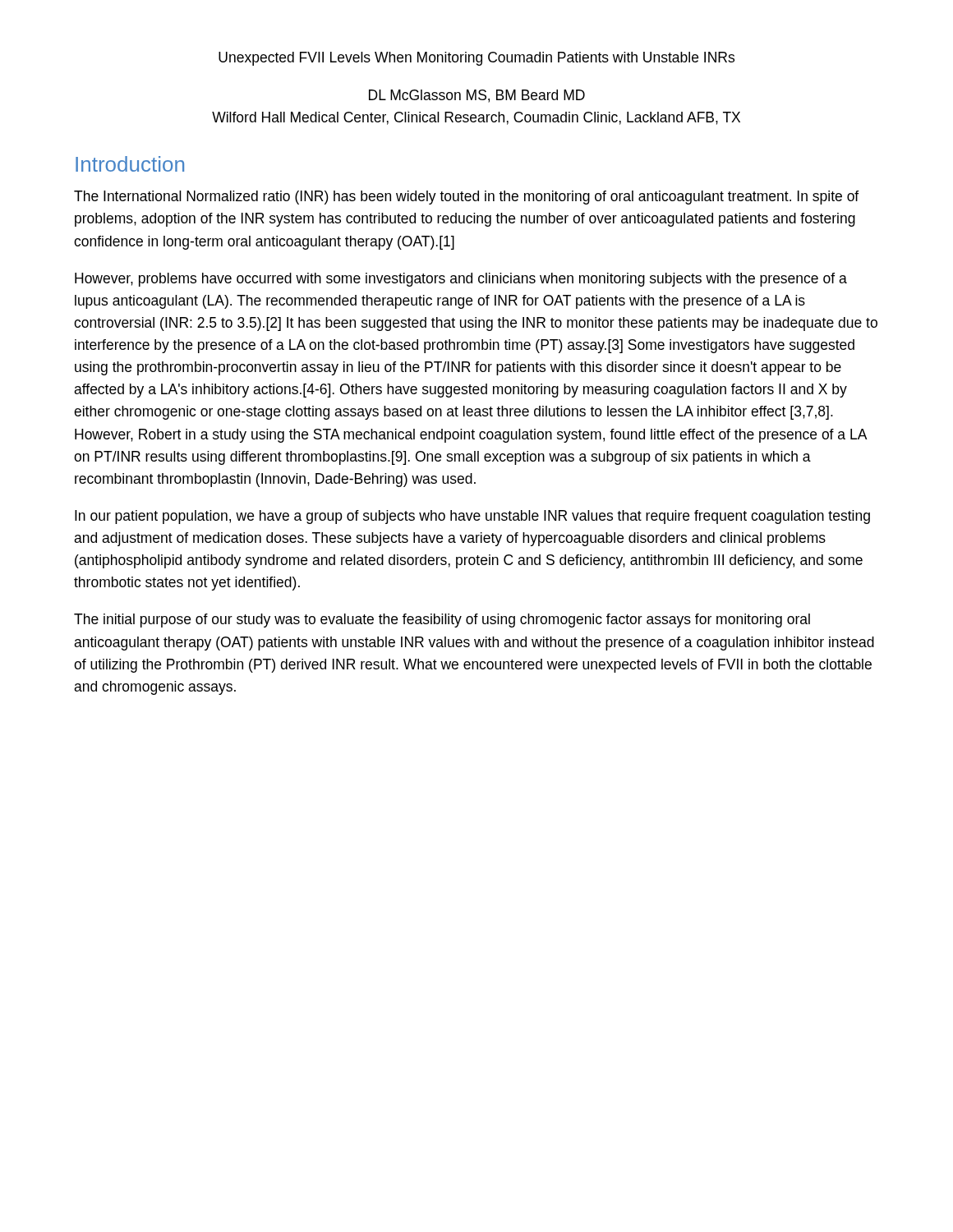Image resolution: width=953 pixels, height=1232 pixels.
Task: Navigate to the text block starting "In our patient population, we"
Action: (x=472, y=549)
